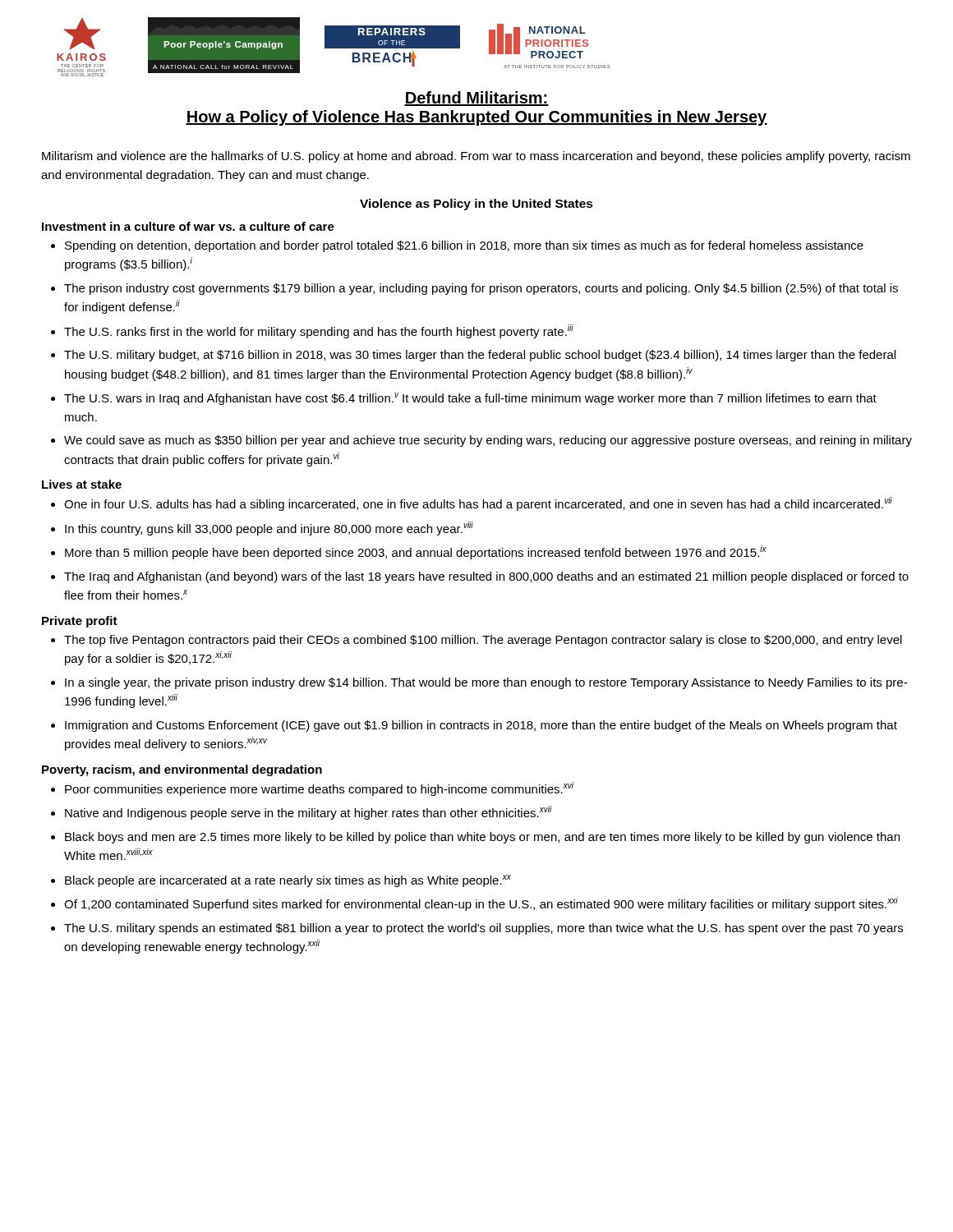Find the text starting "Private profit"

pyautogui.click(x=79, y=620)
